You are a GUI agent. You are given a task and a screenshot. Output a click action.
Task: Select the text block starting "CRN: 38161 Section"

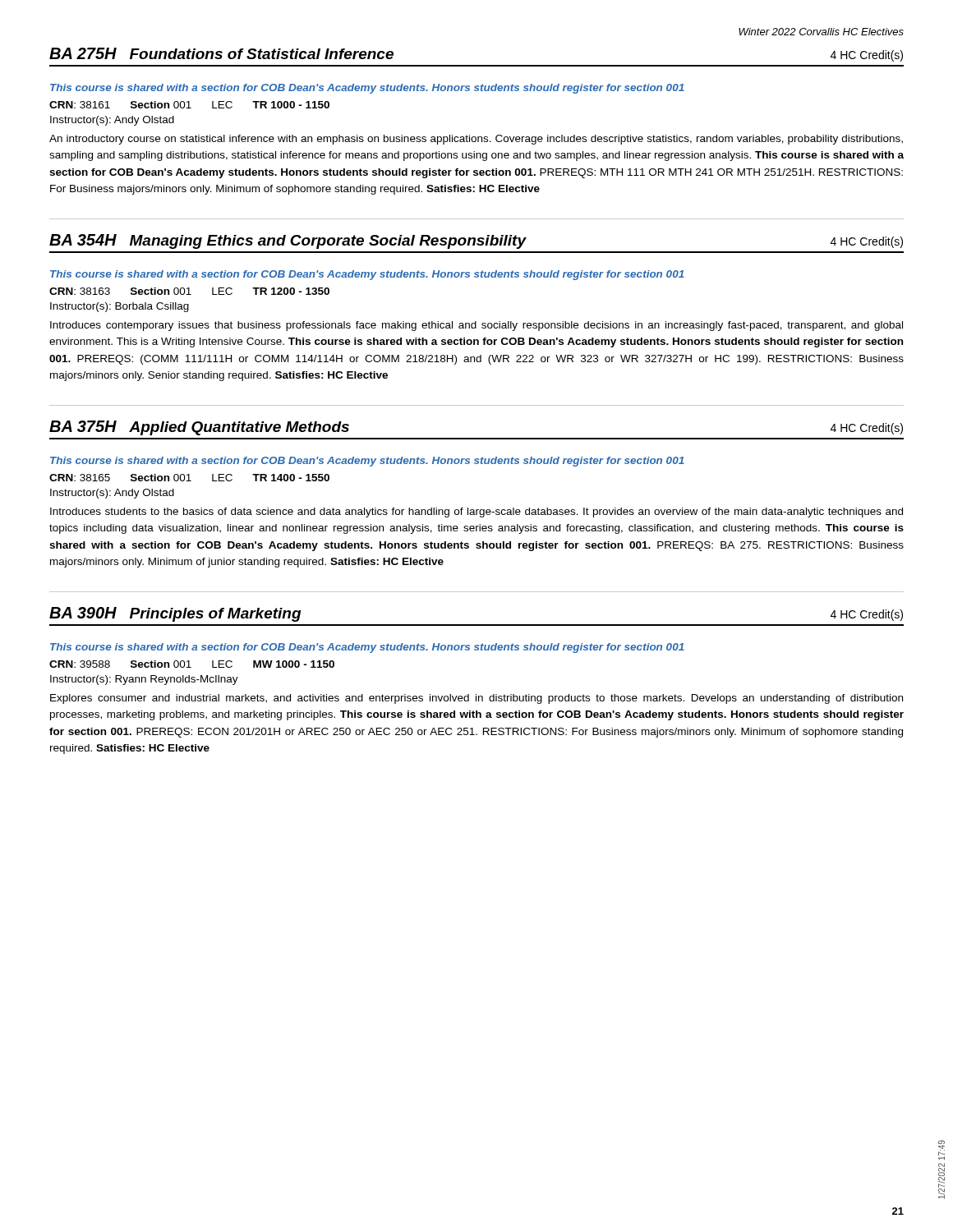pyautogui.click(x=190, y=105)
